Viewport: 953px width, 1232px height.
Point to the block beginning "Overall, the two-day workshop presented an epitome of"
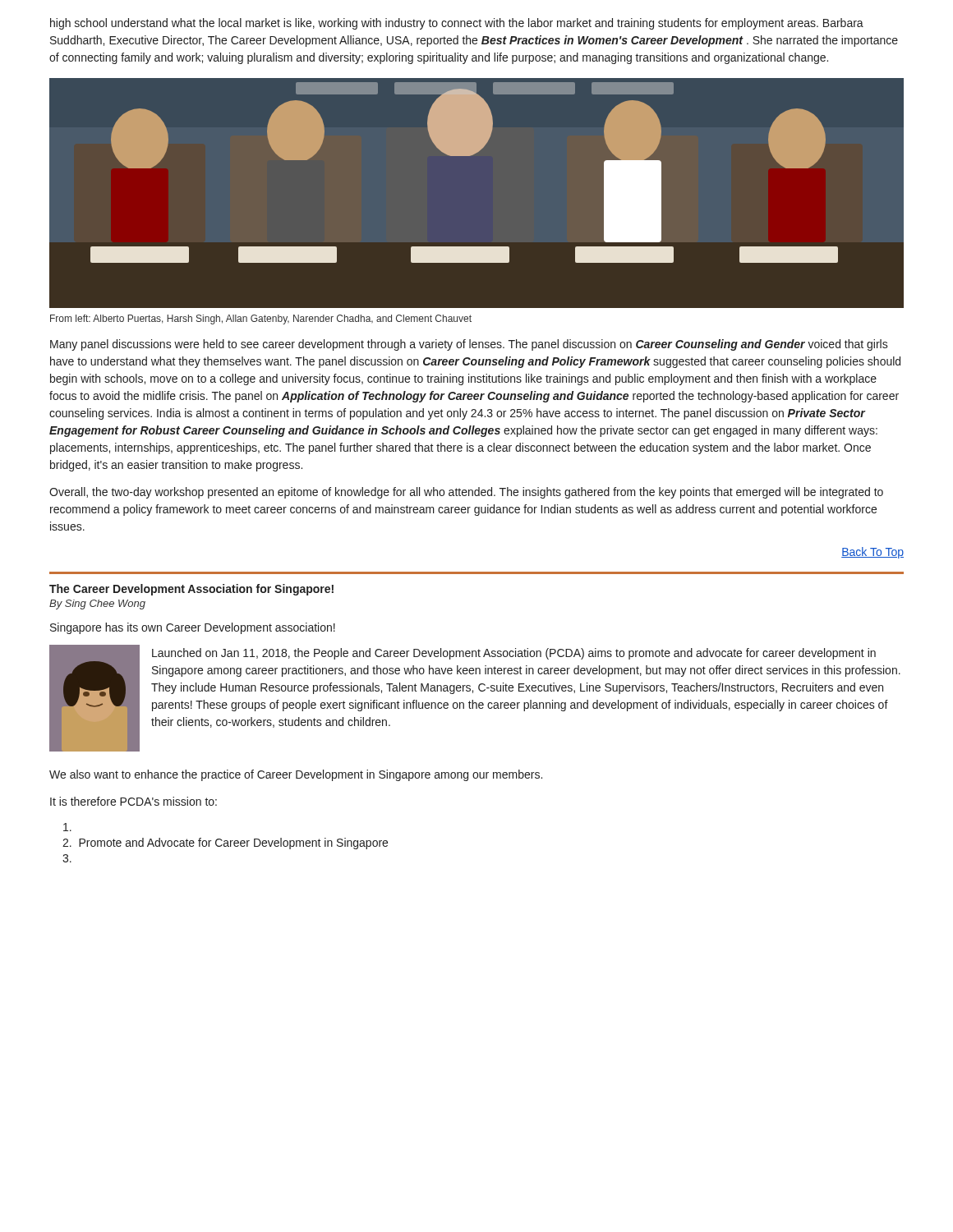476,510
